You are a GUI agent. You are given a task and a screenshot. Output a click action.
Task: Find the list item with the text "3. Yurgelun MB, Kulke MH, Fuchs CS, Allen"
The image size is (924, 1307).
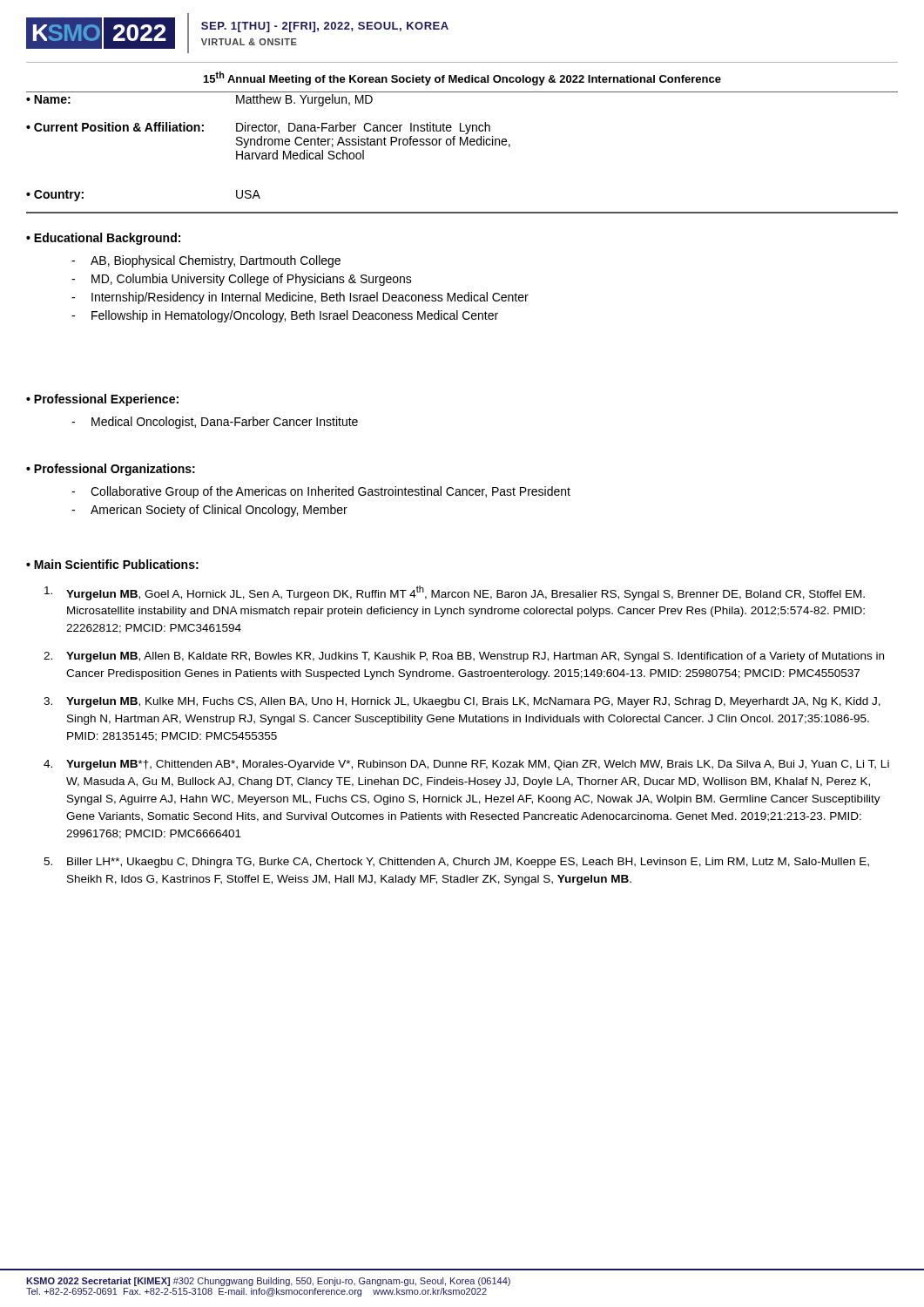(471, 719)
